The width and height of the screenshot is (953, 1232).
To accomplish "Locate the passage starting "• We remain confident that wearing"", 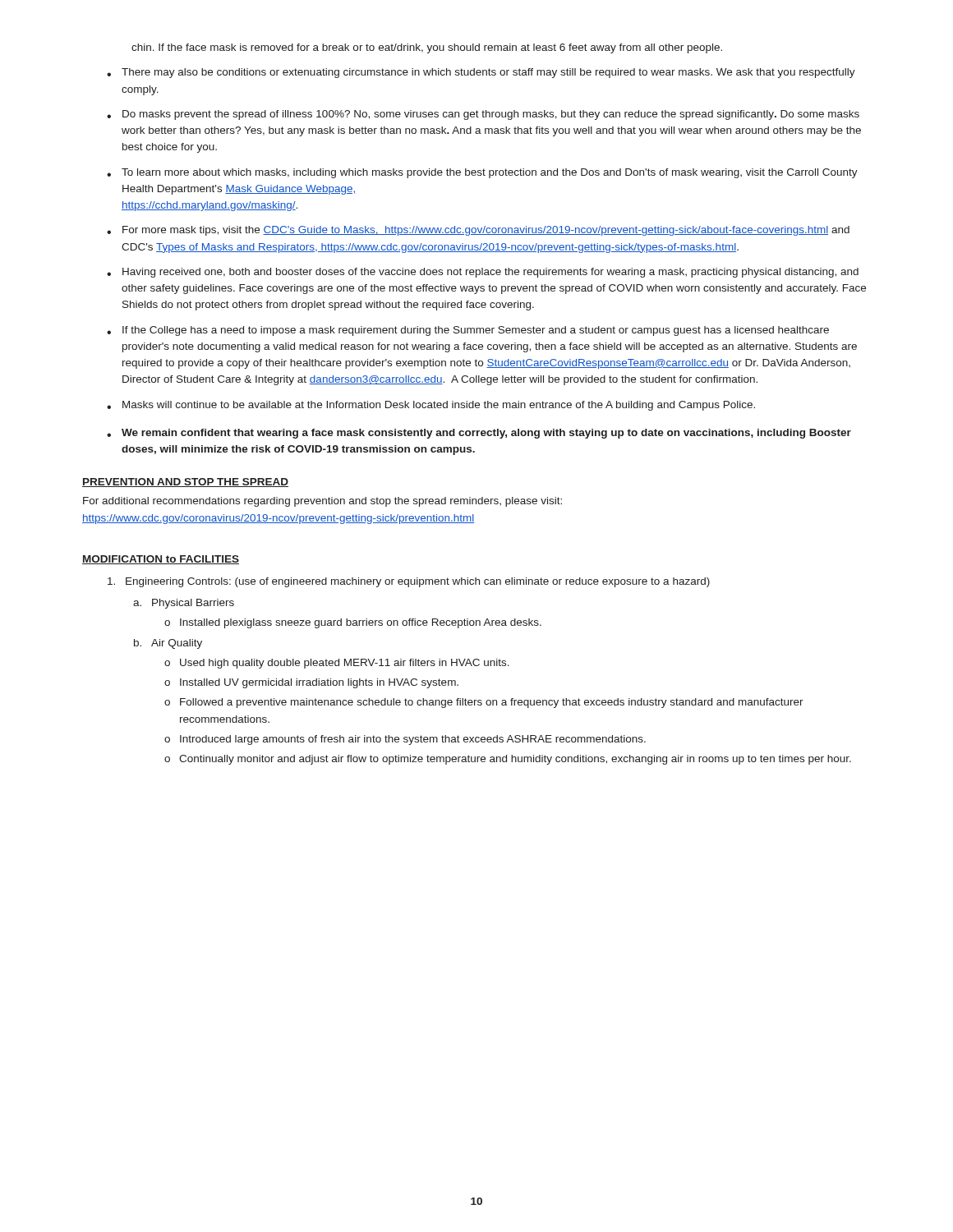I will point(489,441).
